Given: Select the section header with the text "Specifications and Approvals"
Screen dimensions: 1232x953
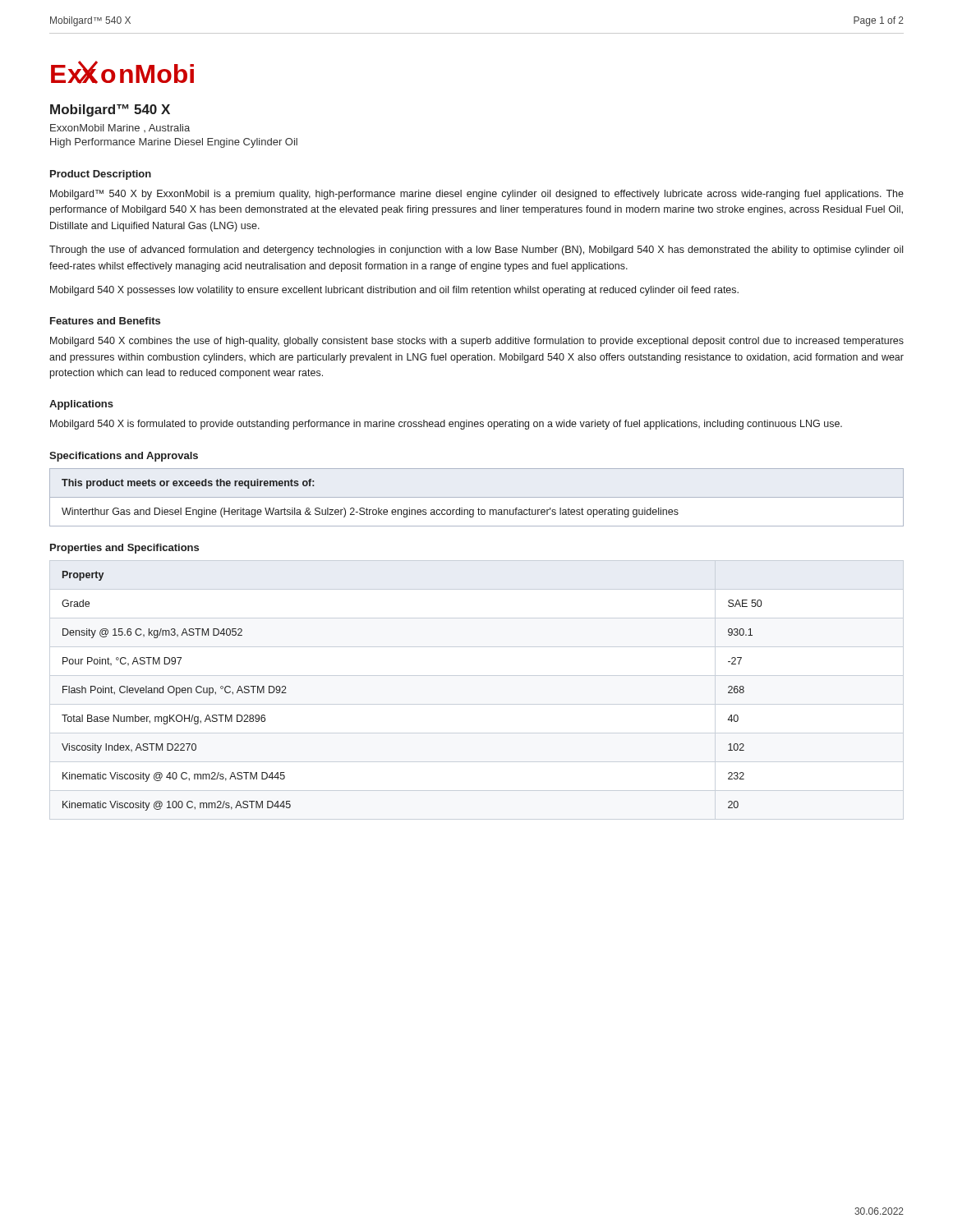Looking at the screenshot, I should [x=124, y=455].
